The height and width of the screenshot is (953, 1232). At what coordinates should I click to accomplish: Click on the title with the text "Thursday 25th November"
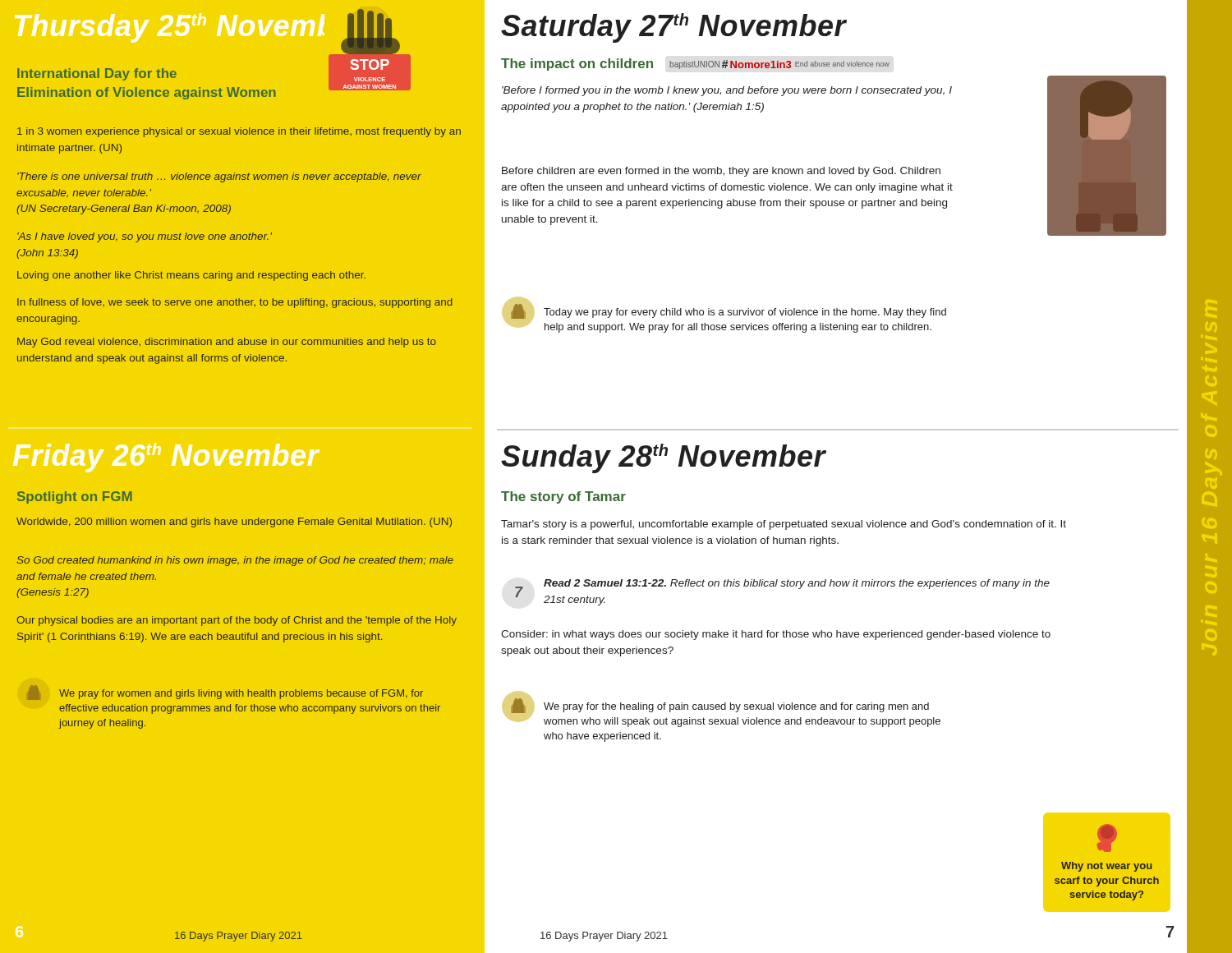[188, 26]
